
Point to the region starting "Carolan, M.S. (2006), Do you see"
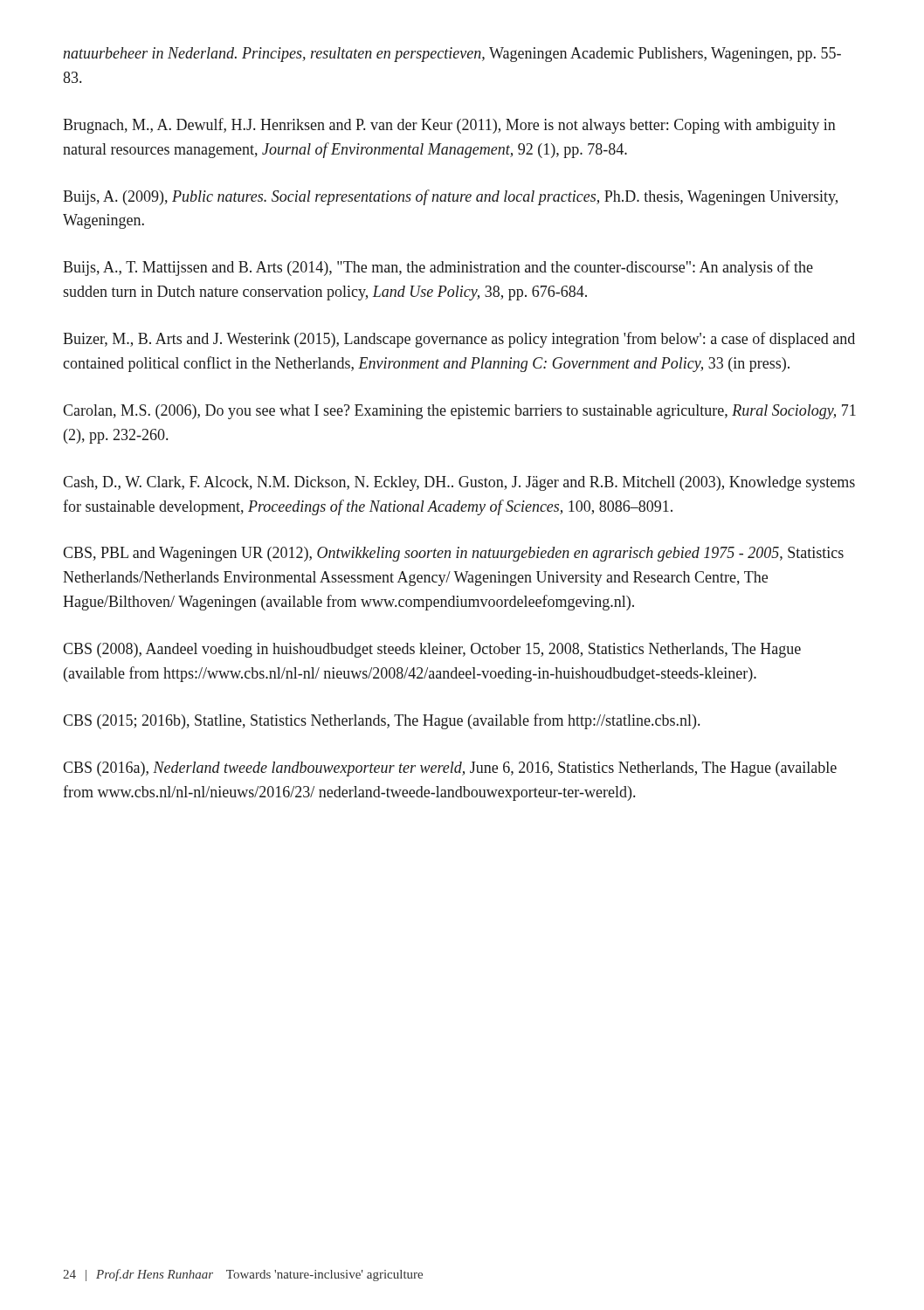[460, 423]
